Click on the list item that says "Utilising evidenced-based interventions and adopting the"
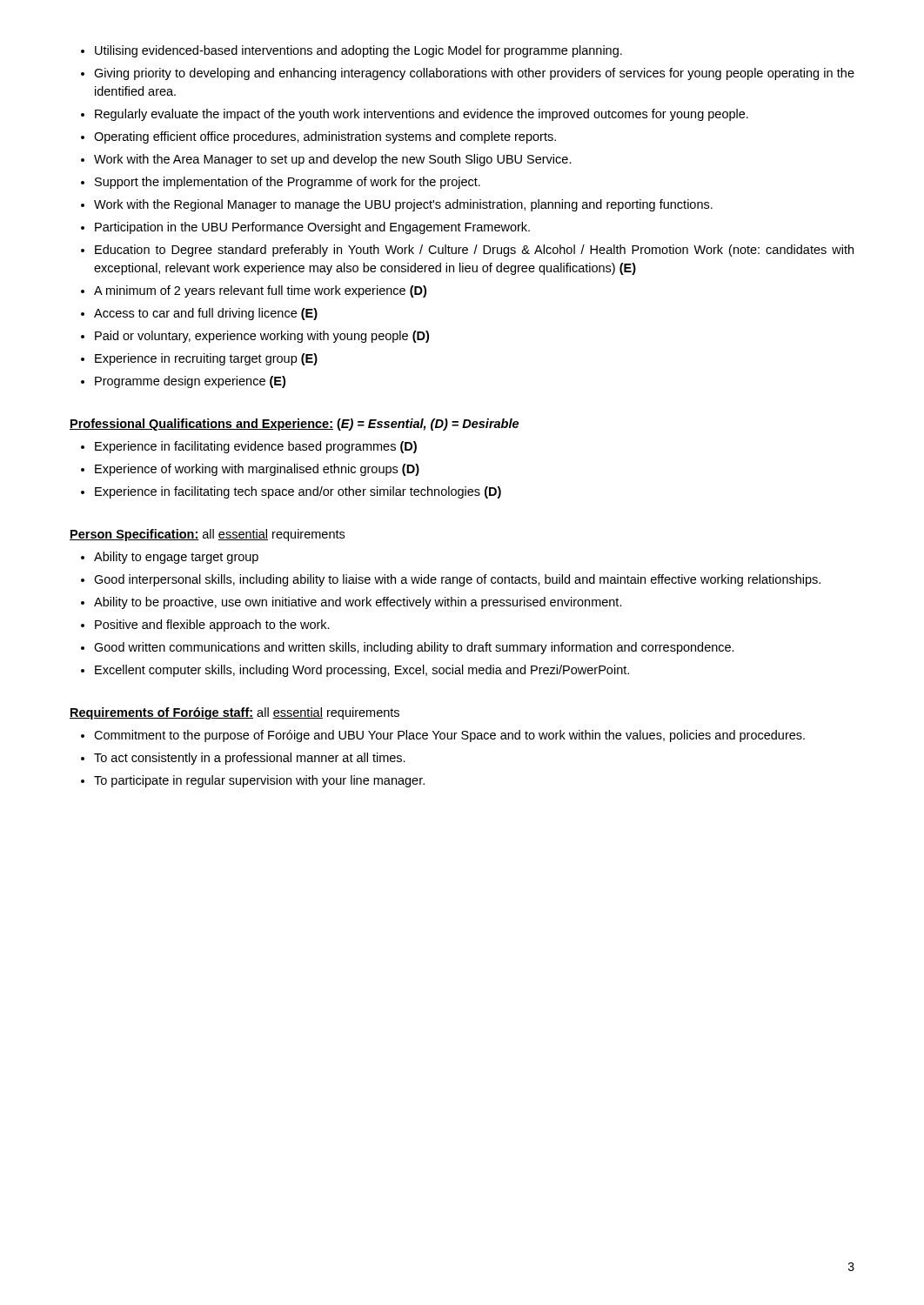Viewport: 924px width, 1305px height. tap(474, 51)
